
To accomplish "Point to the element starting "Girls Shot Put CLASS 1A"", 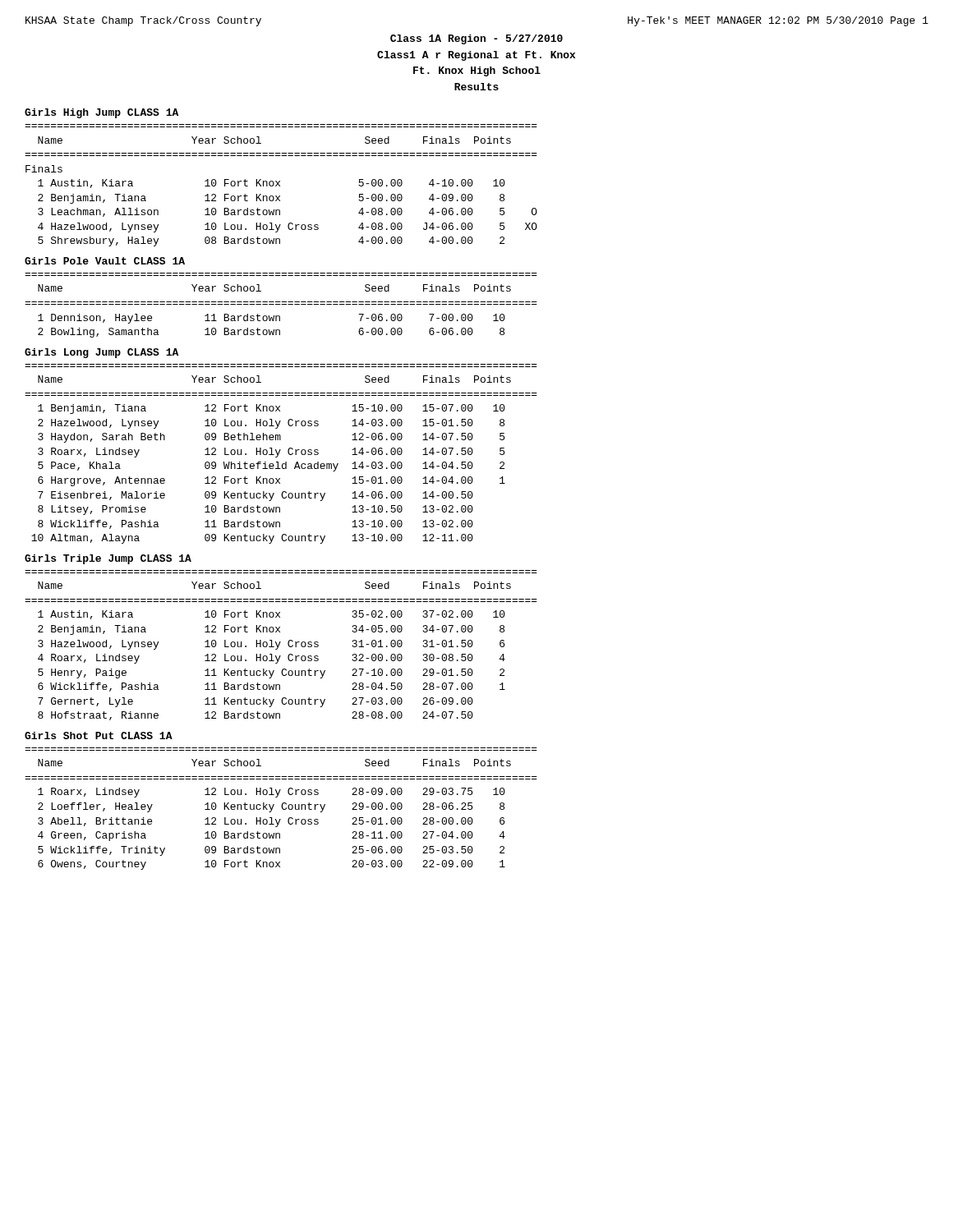I will tap(98, 736).
